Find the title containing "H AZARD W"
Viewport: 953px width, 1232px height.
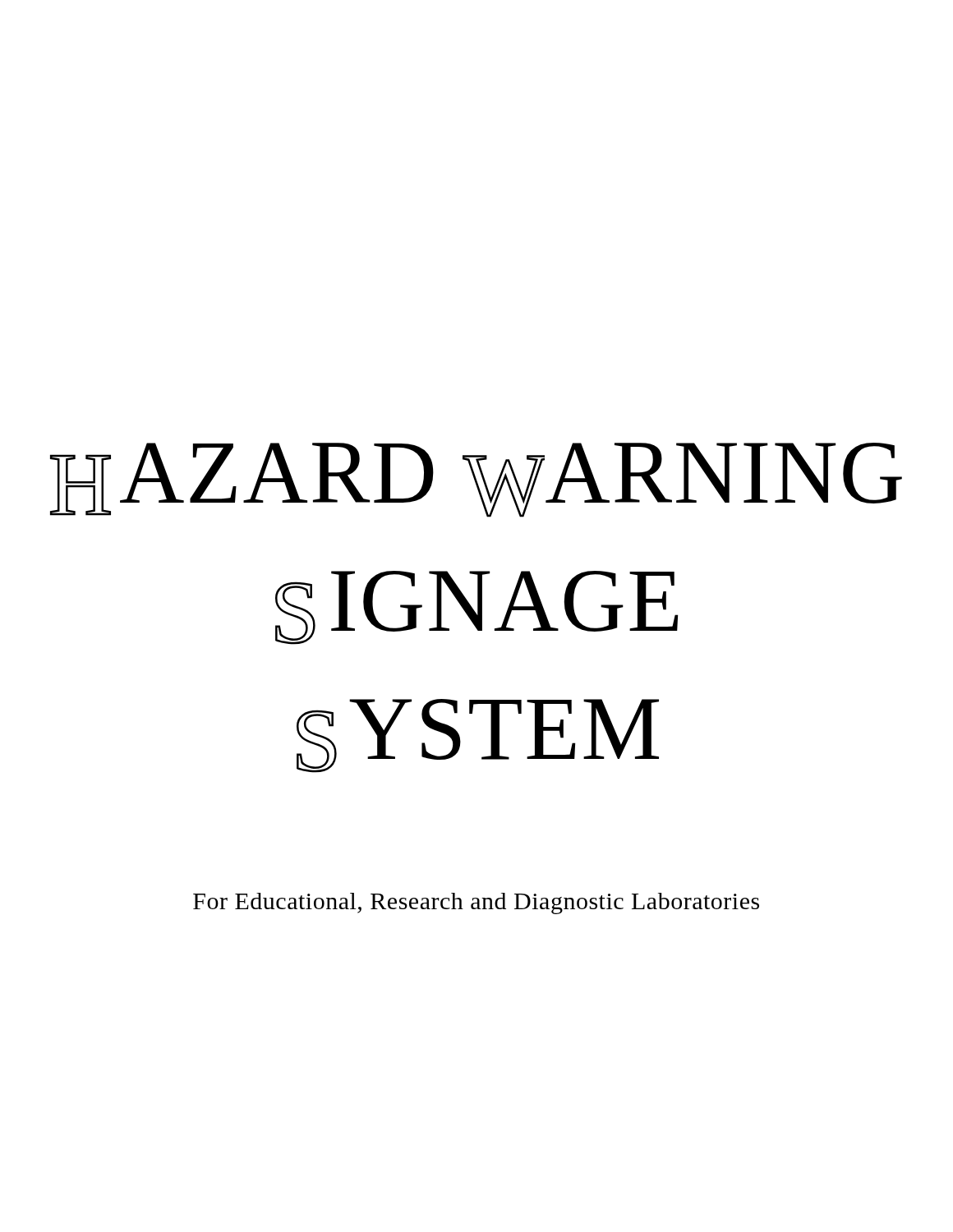pyautogui.click(x=476, y=595)
